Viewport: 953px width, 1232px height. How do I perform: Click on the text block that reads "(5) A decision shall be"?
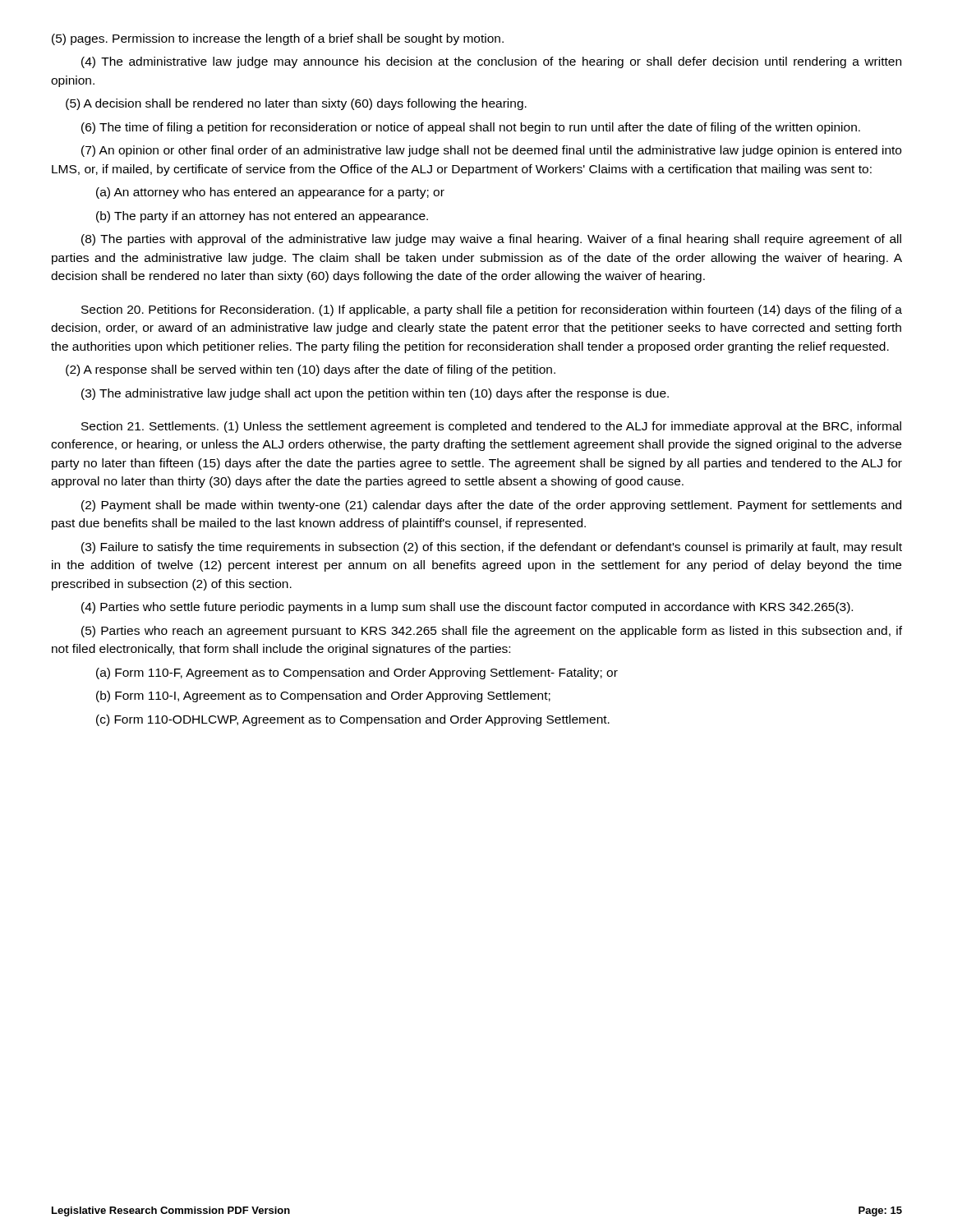(x=476, y=104)
